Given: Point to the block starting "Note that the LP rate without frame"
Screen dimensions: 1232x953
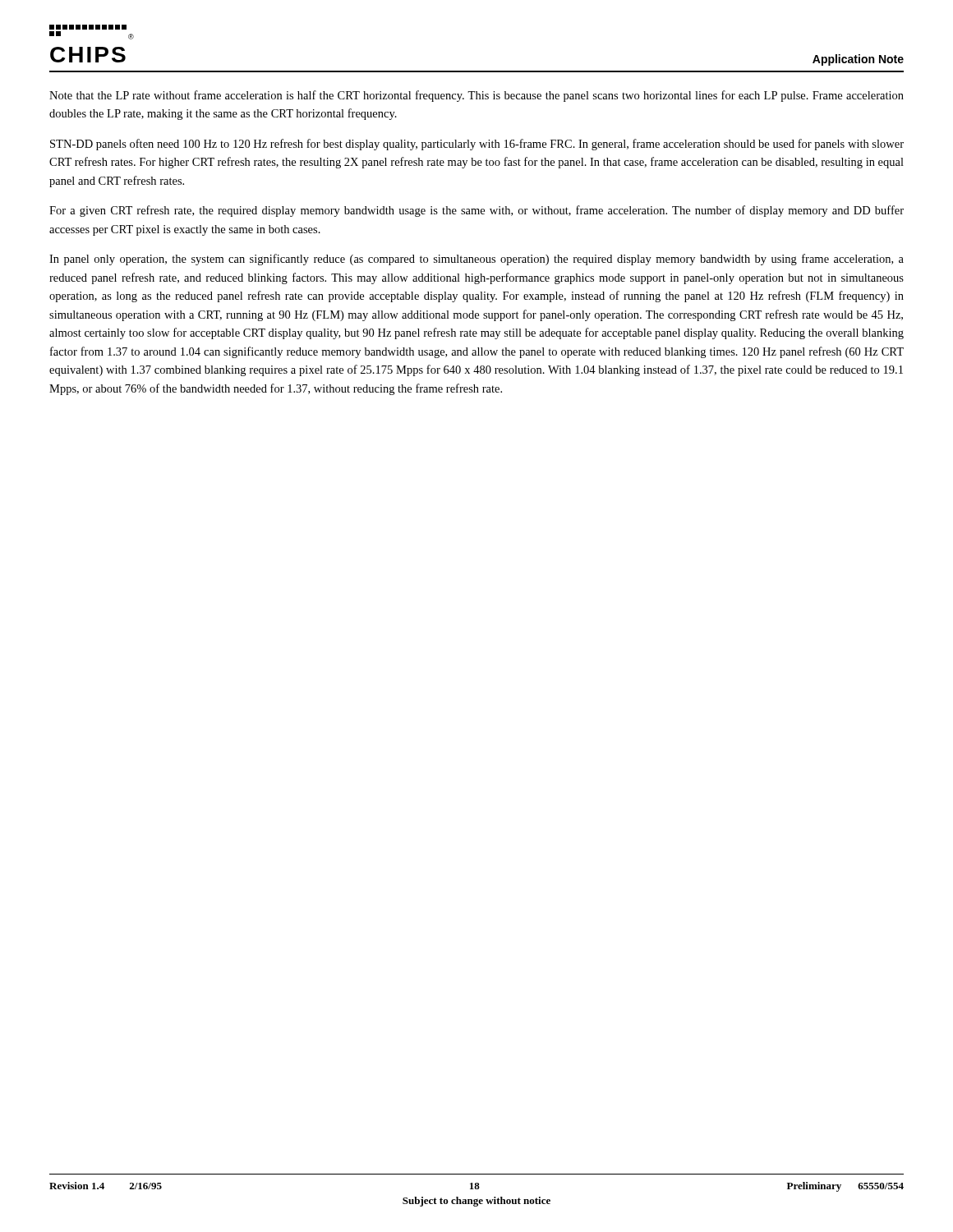Looking at the screenshot, I should click(x=476, y=104).
